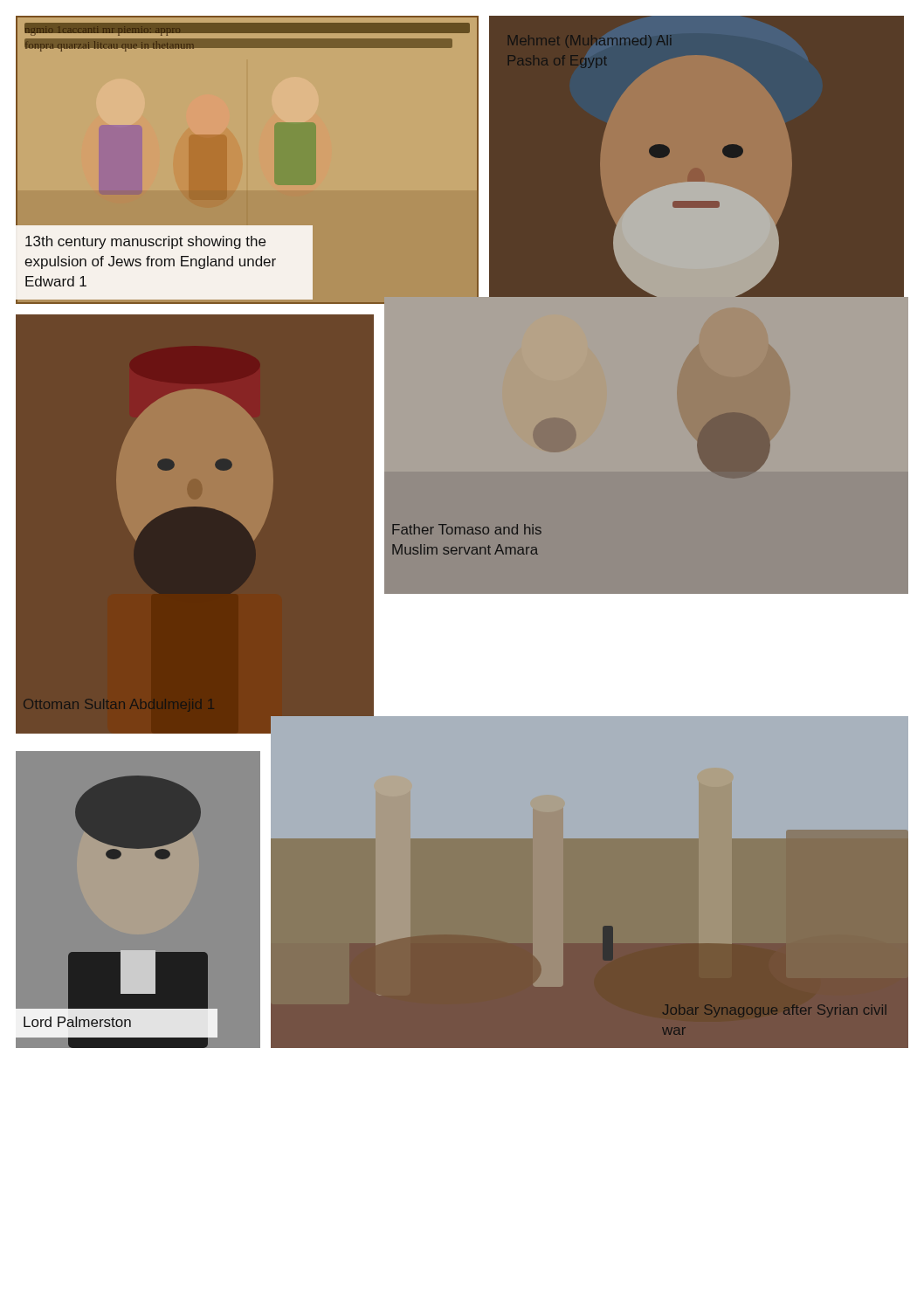Select the text block starting "Ottoman Sultan Abdulmejid 1"
This screenshot has height=1310, width=924.
119,704
